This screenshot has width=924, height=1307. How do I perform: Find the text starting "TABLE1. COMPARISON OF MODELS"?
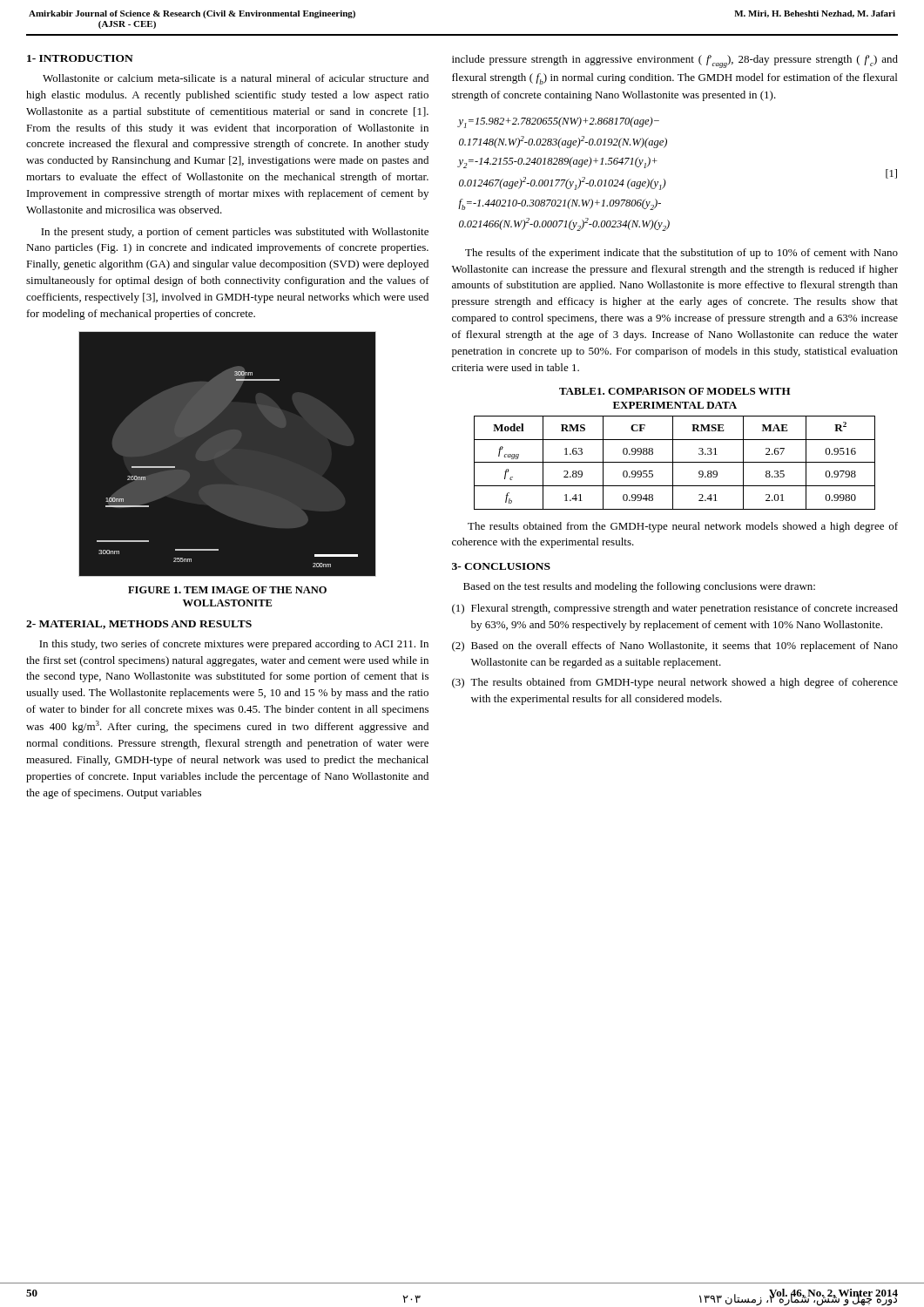675,398
